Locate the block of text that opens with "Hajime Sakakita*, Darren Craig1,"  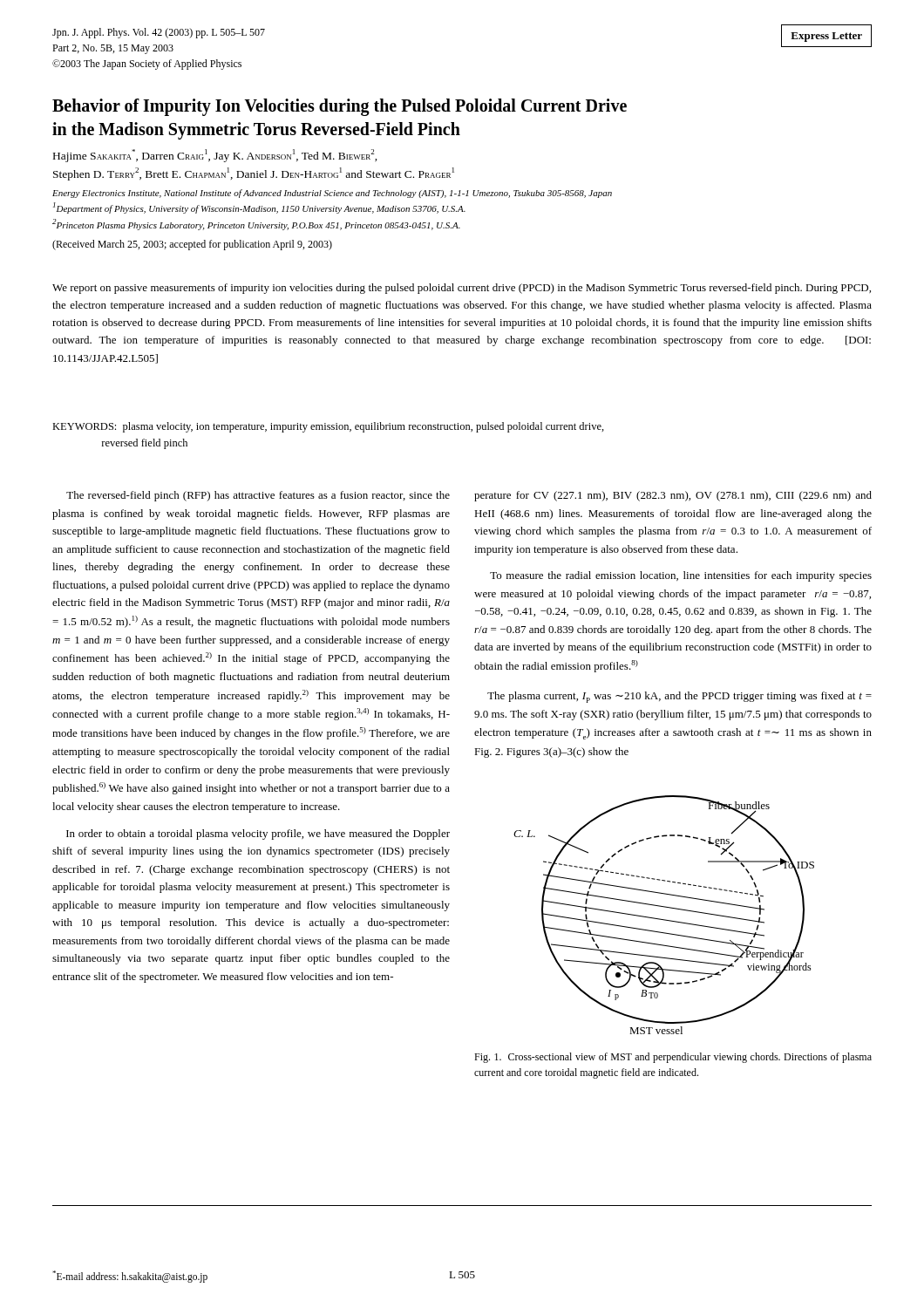tap(254, 164)
